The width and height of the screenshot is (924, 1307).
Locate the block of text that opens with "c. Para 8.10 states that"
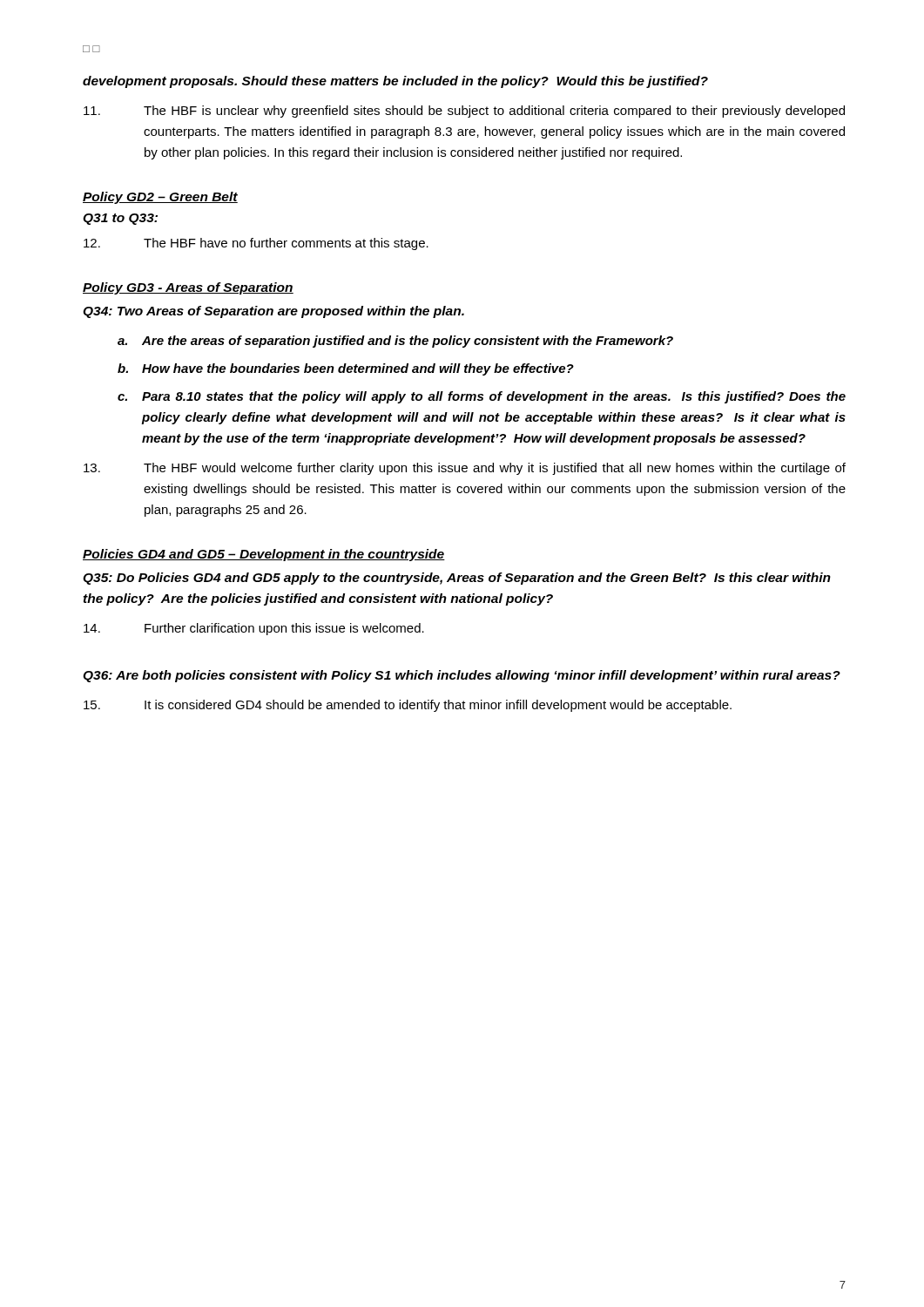tap(482, 417)
